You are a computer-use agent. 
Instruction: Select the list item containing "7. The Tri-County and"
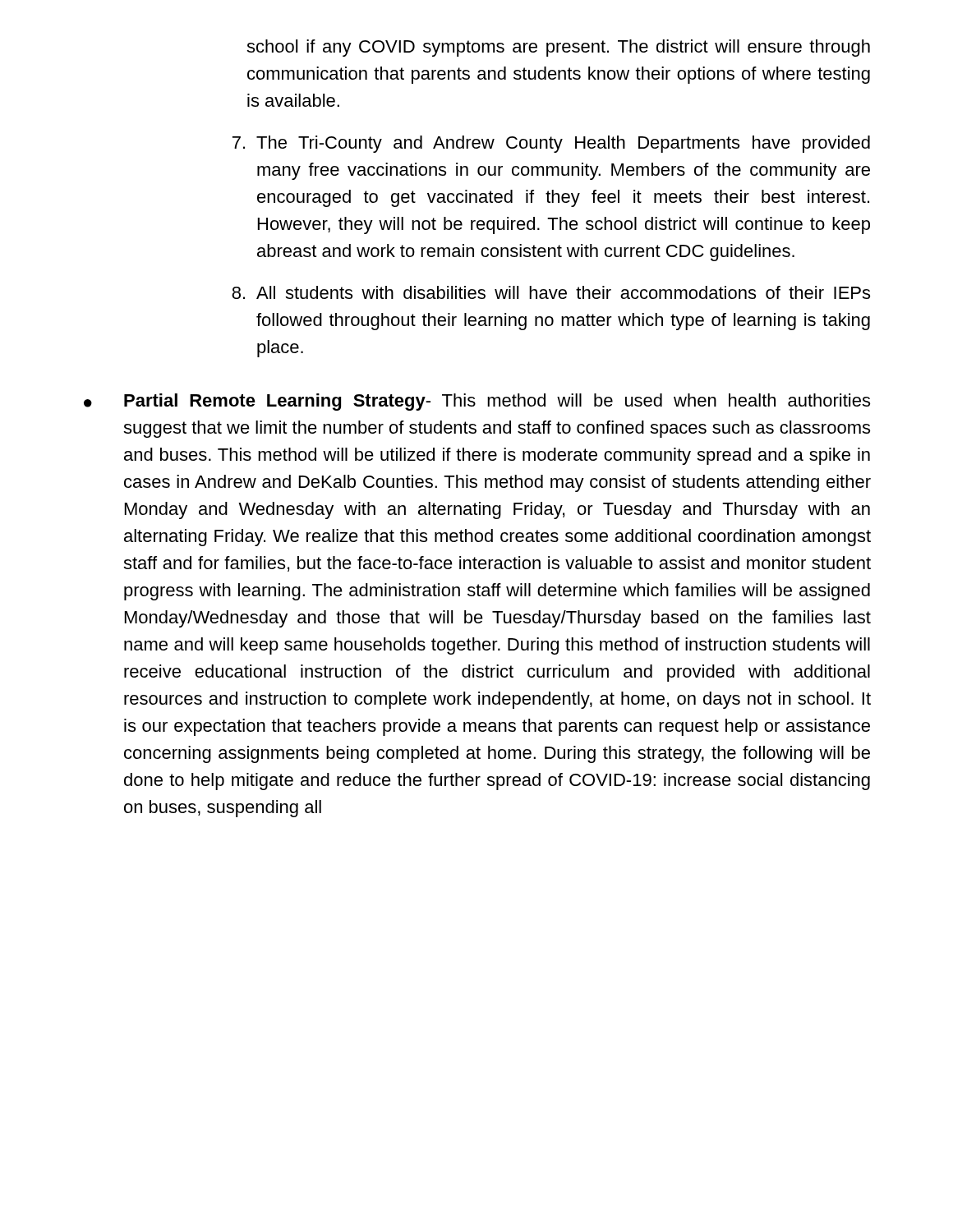pyautogui.click(x=536, y=197)
